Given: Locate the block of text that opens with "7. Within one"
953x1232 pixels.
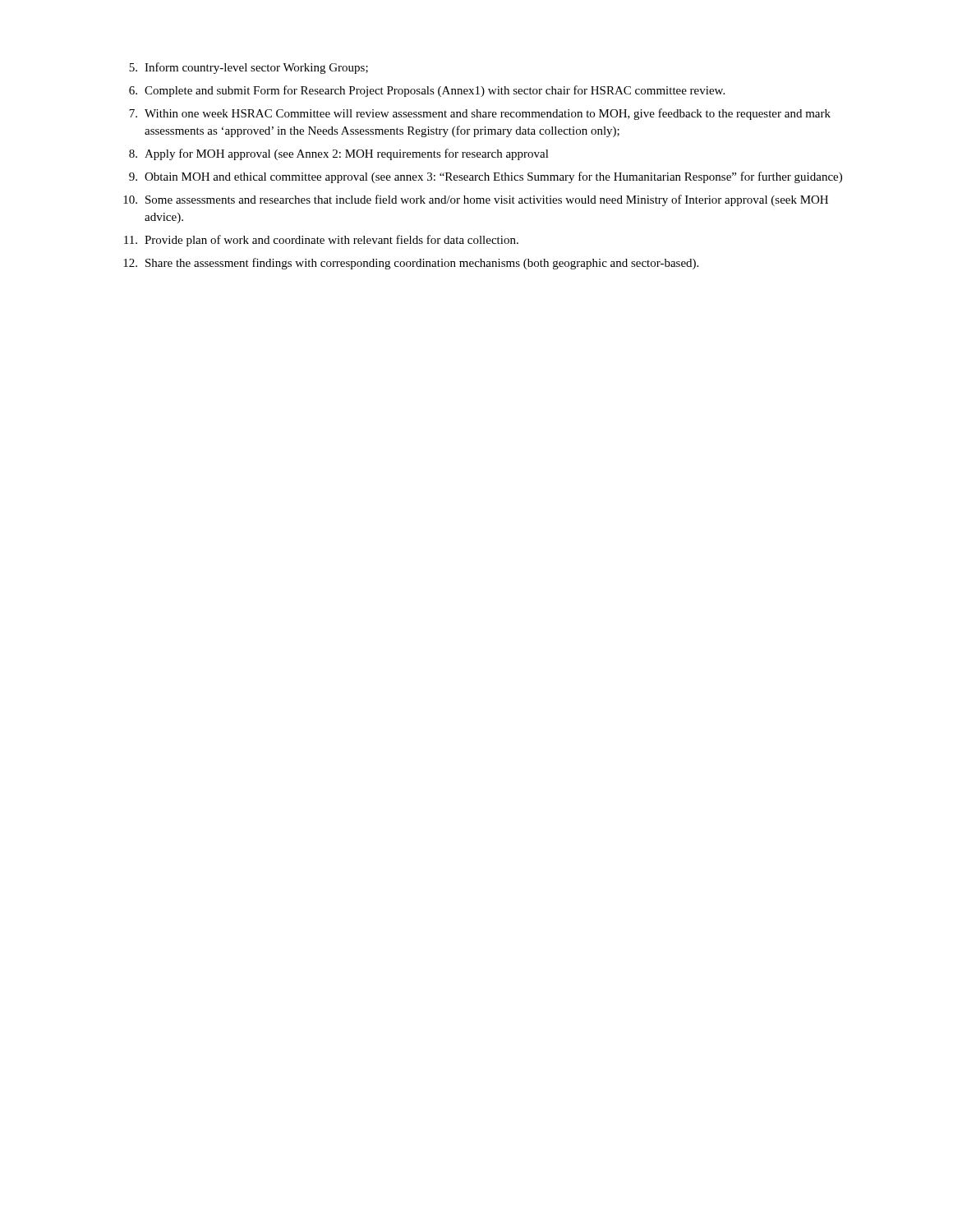Looking at the screenshot, I should 476,123.
